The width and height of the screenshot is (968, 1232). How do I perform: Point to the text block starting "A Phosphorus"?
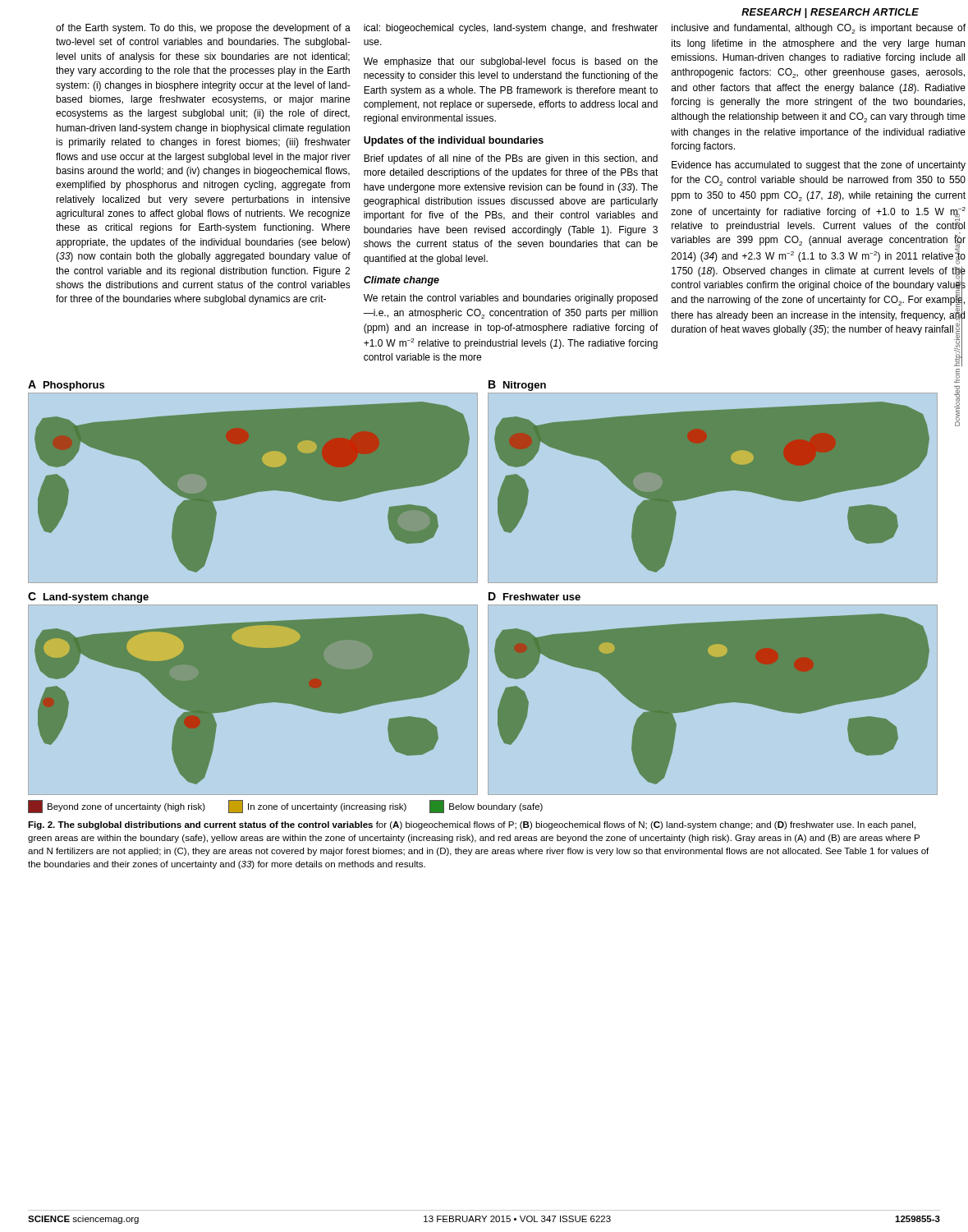[x=66, y=384]
